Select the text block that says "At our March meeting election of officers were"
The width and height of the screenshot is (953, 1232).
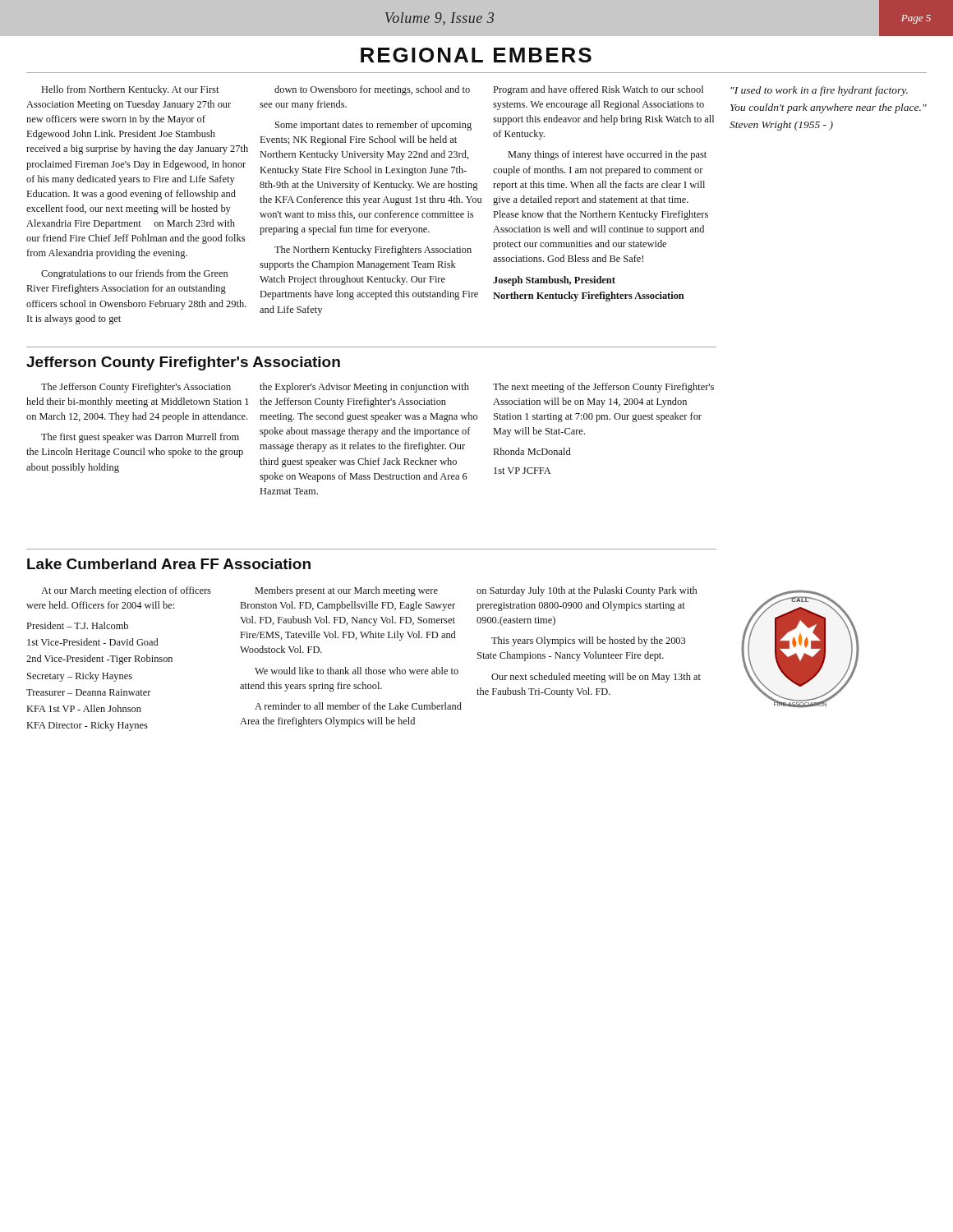pos(128,598)
